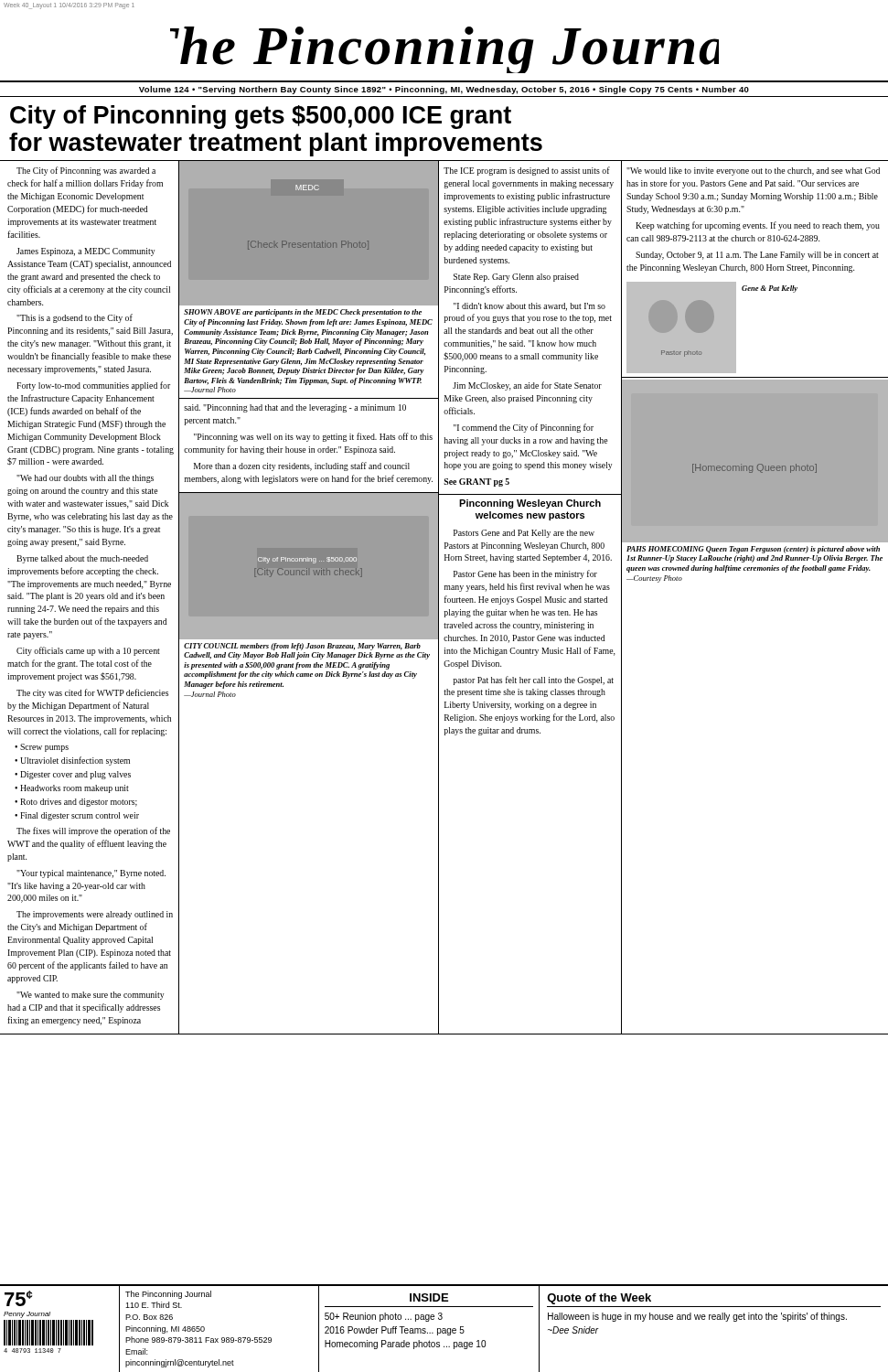Image resolution: width=888 pixels, height=1372 pixels.
Task: Where is the passage that starts "Pastors Gene and Pat Kelly"?
Action: pos(530,632)
